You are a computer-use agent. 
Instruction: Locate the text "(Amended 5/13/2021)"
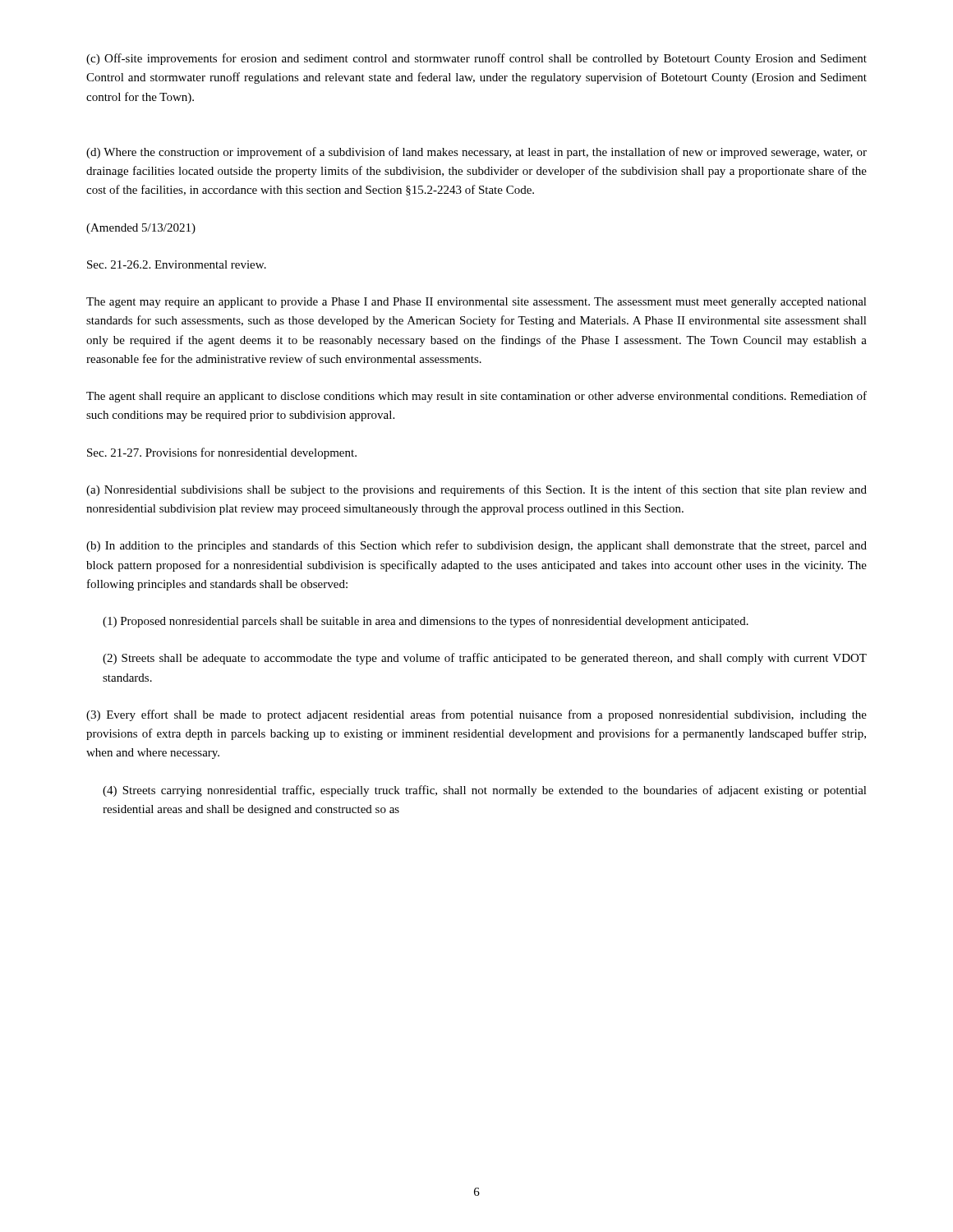(141, 227)
